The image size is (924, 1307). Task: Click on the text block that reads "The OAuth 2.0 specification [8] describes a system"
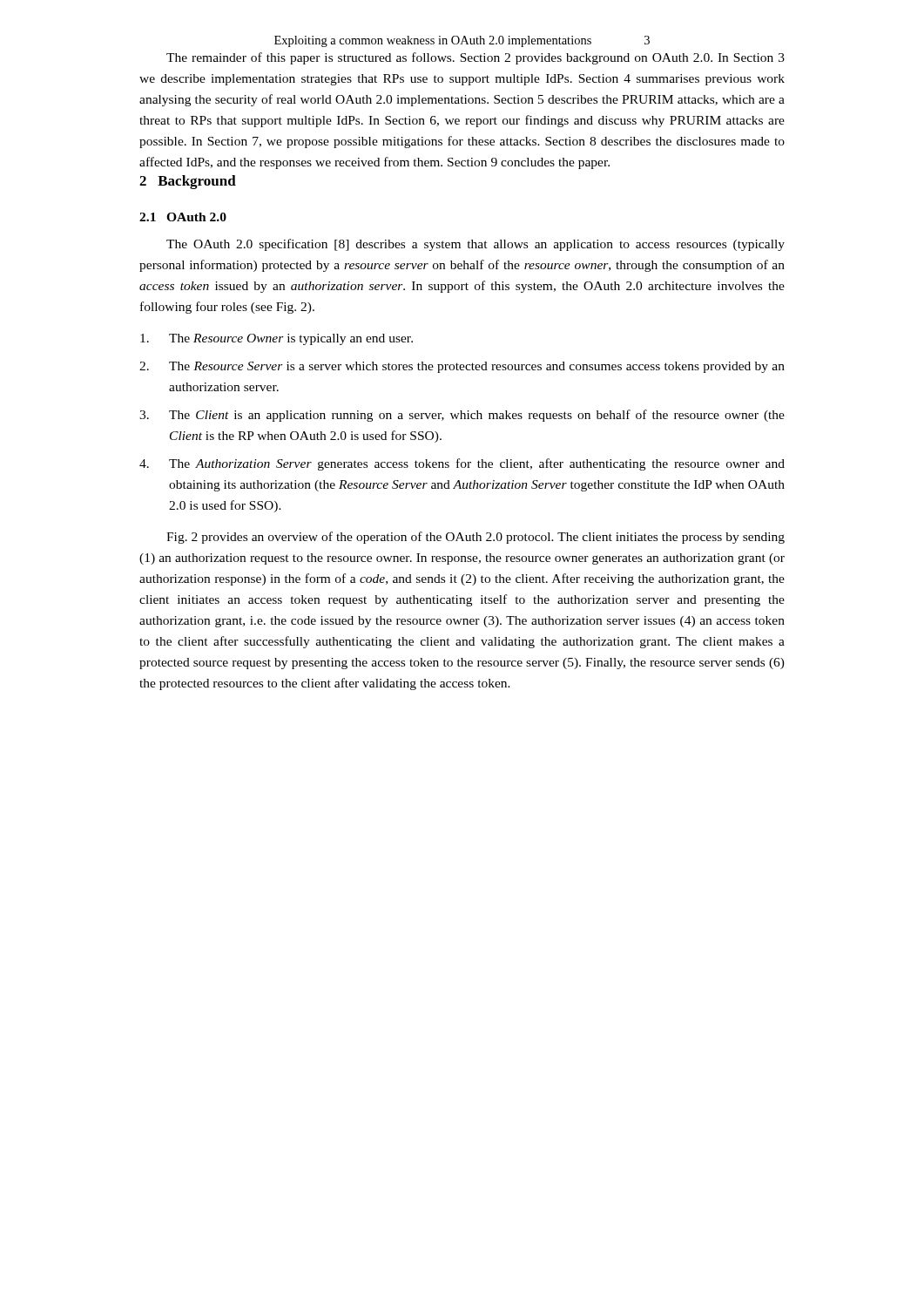pyautogui.click(x=462, y=275)
